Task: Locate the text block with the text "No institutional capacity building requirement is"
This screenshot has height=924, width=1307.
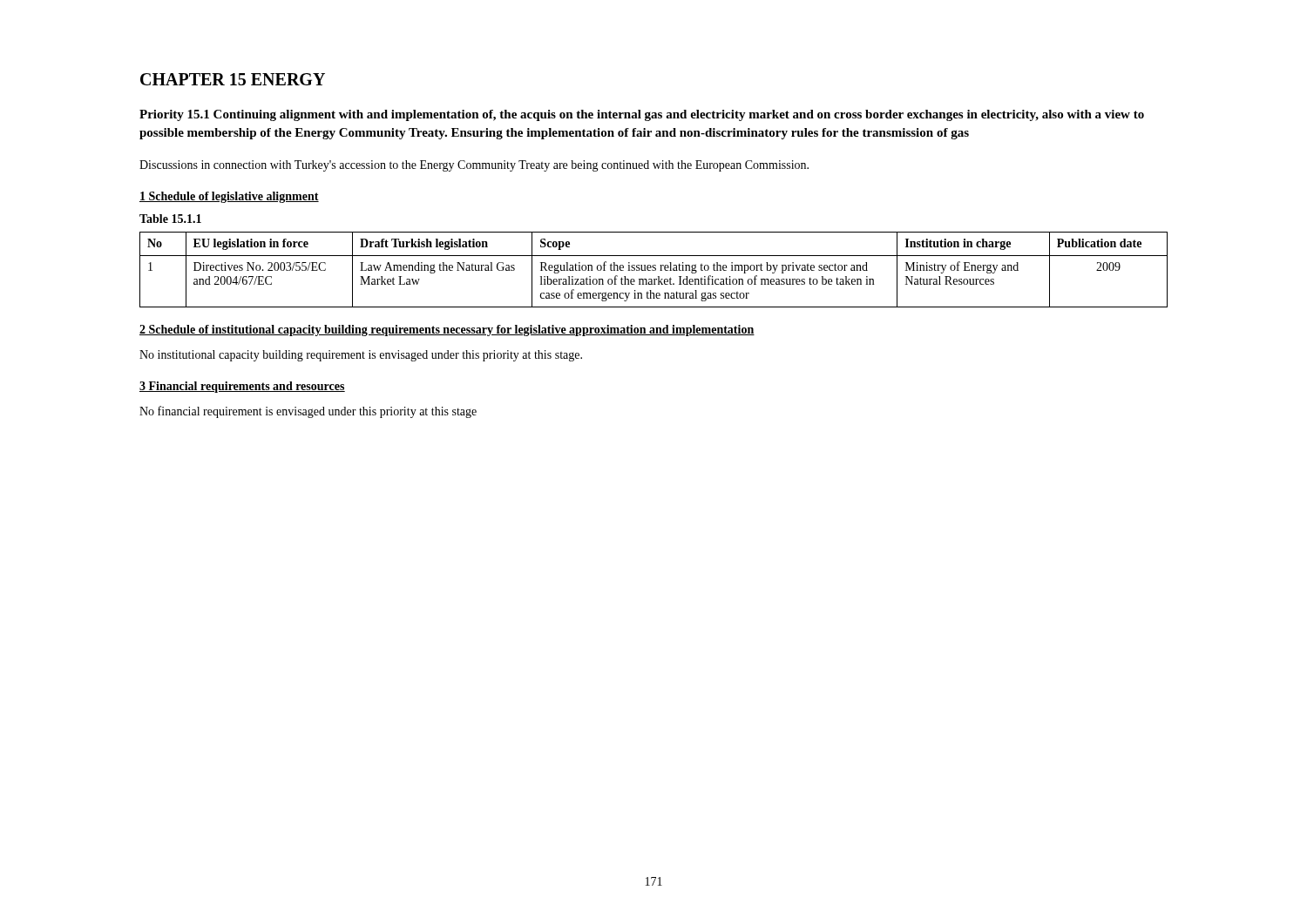Action: (x=361, y=355)
